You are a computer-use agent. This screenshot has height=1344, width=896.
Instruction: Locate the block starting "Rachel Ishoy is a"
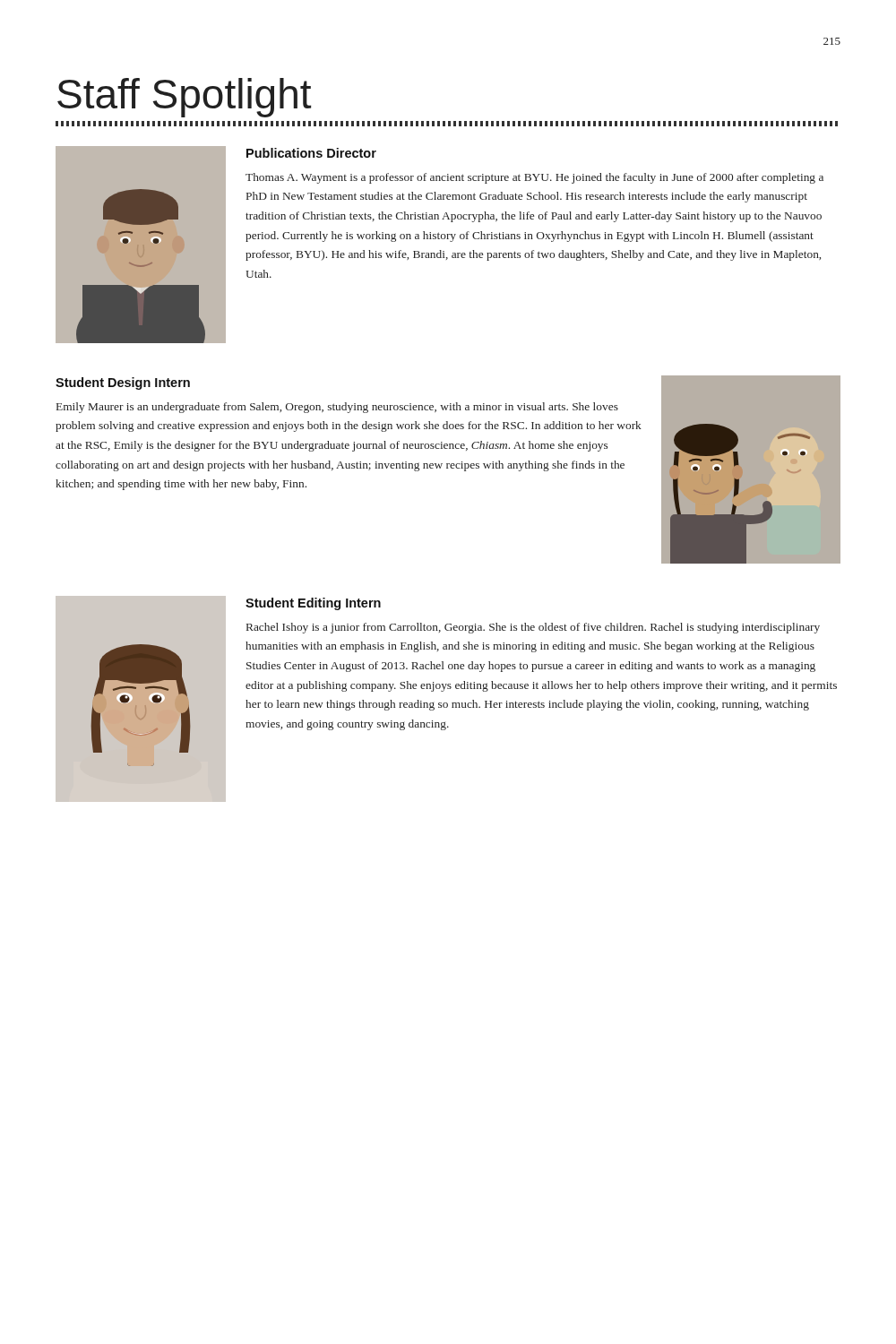(x=541, y=675)
